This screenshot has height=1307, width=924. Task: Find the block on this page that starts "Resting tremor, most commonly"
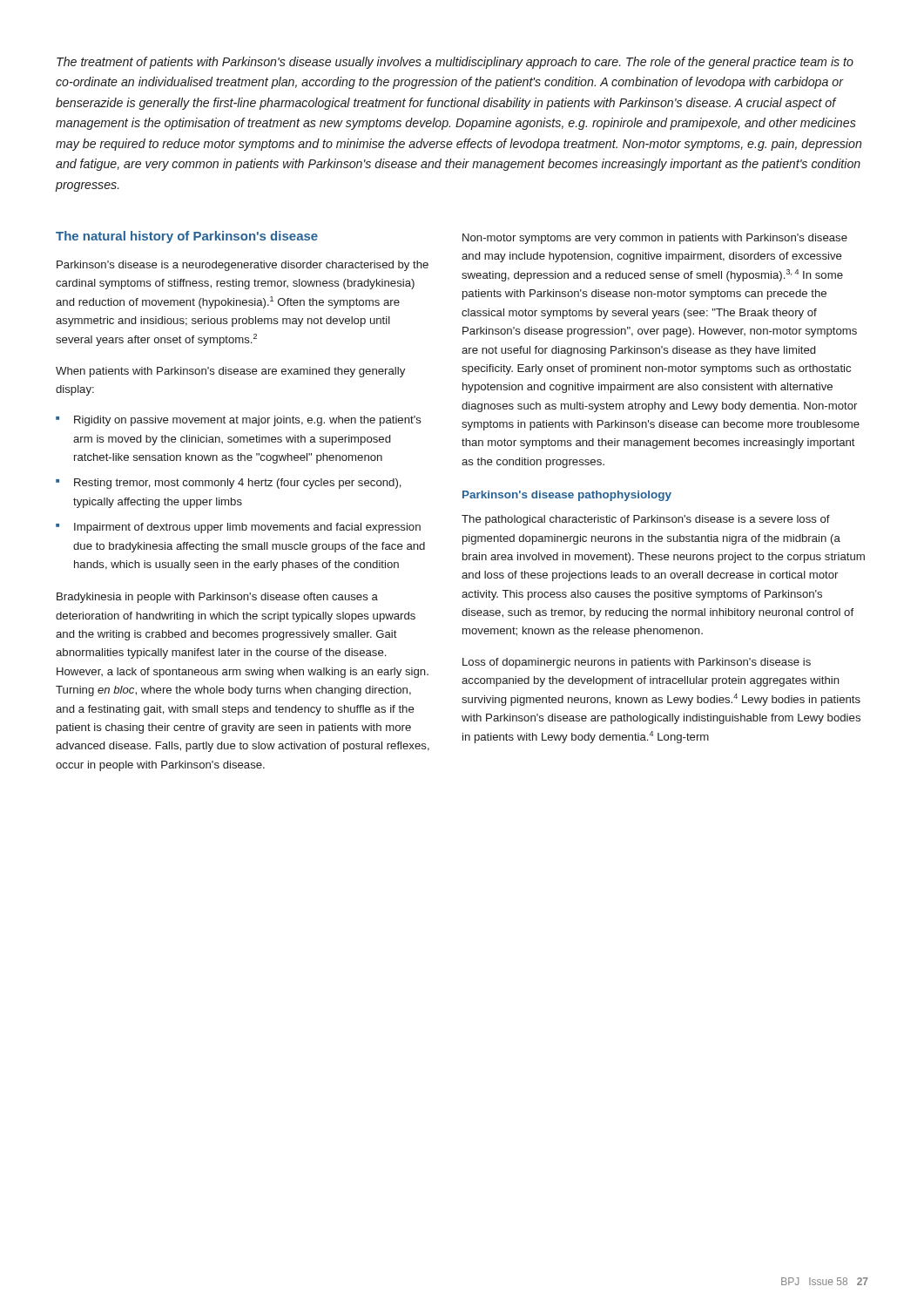coord(238,492)
